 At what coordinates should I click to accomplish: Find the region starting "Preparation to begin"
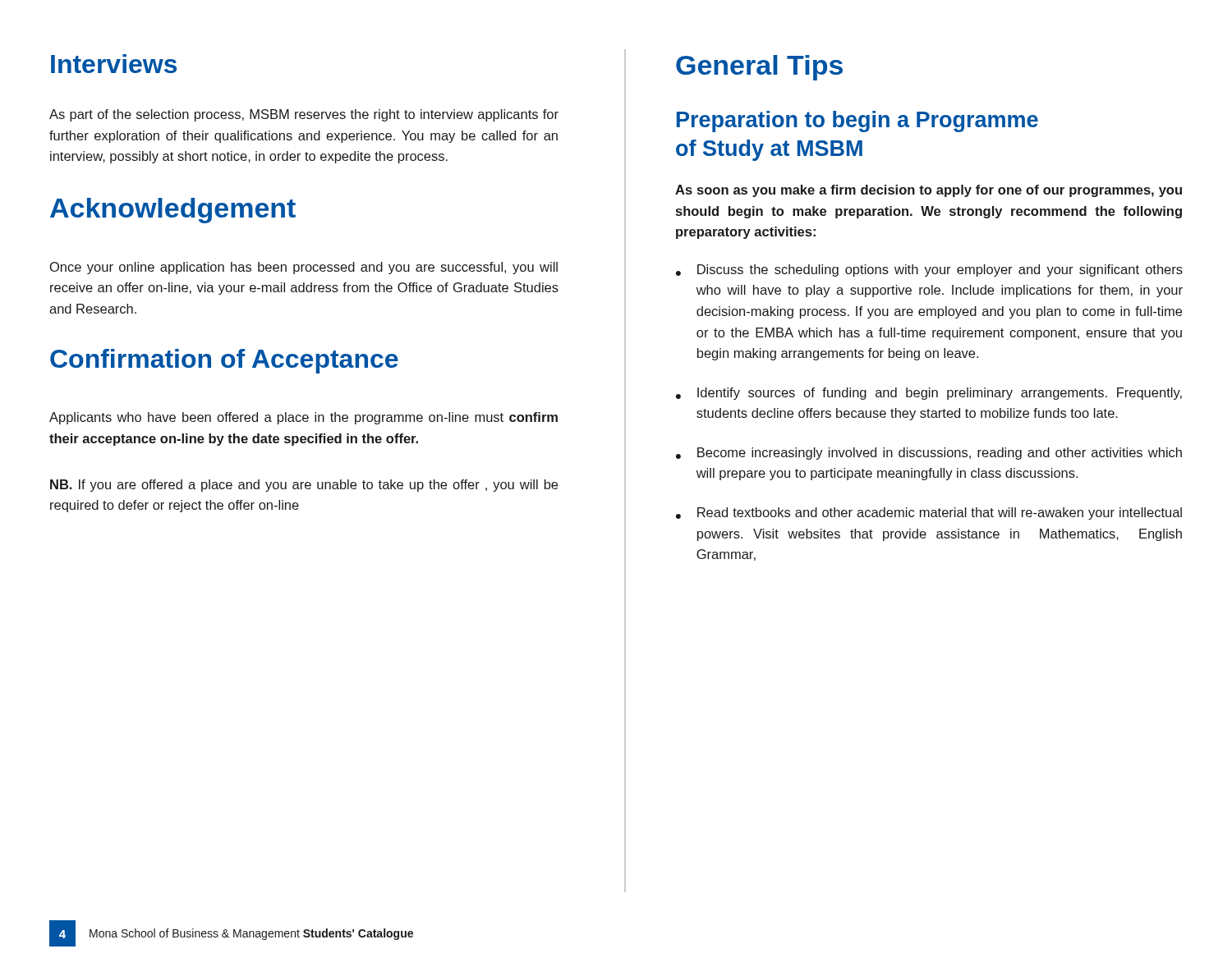tap(857, 134)
